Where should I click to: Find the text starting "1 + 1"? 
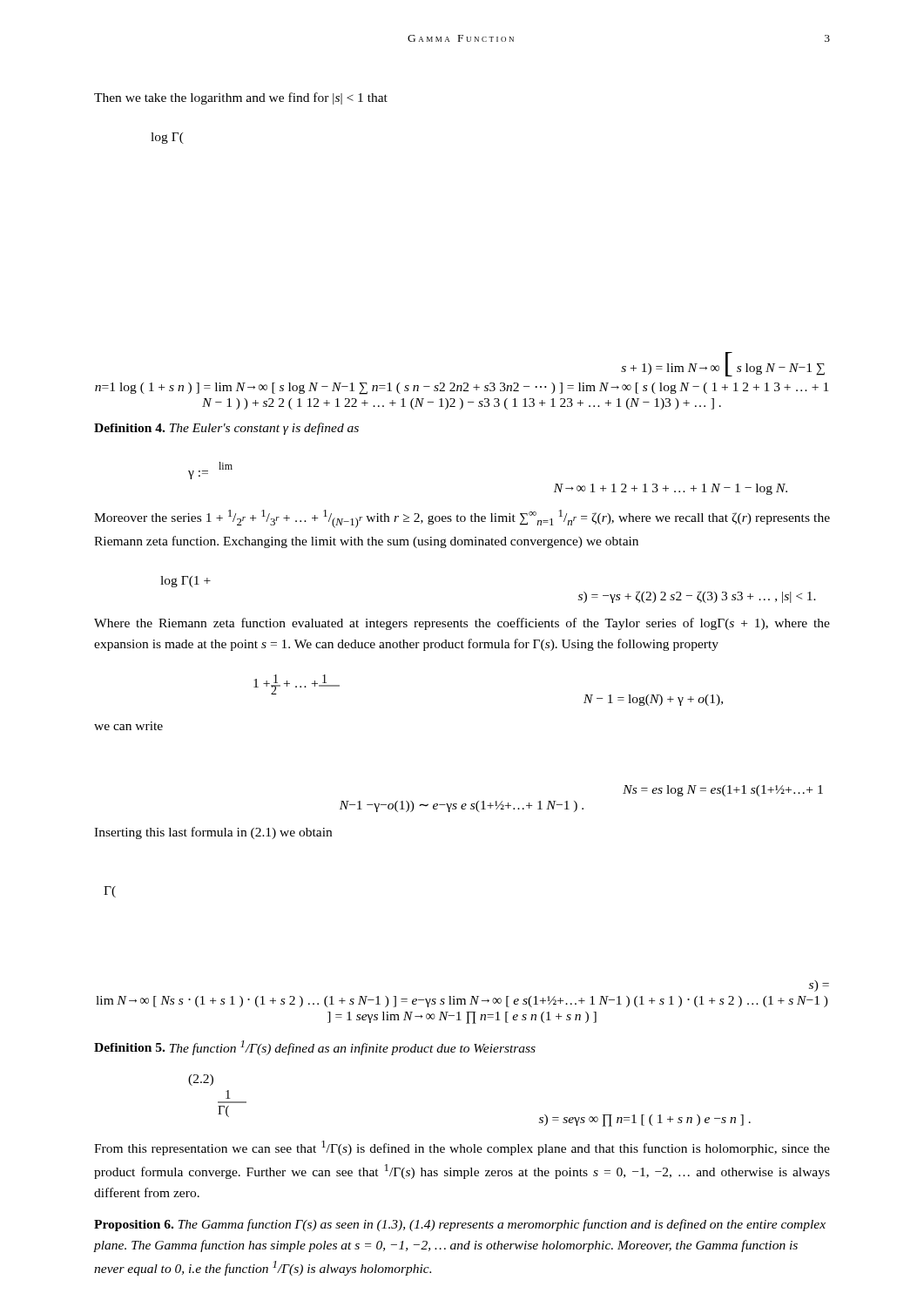click(276, 690)
